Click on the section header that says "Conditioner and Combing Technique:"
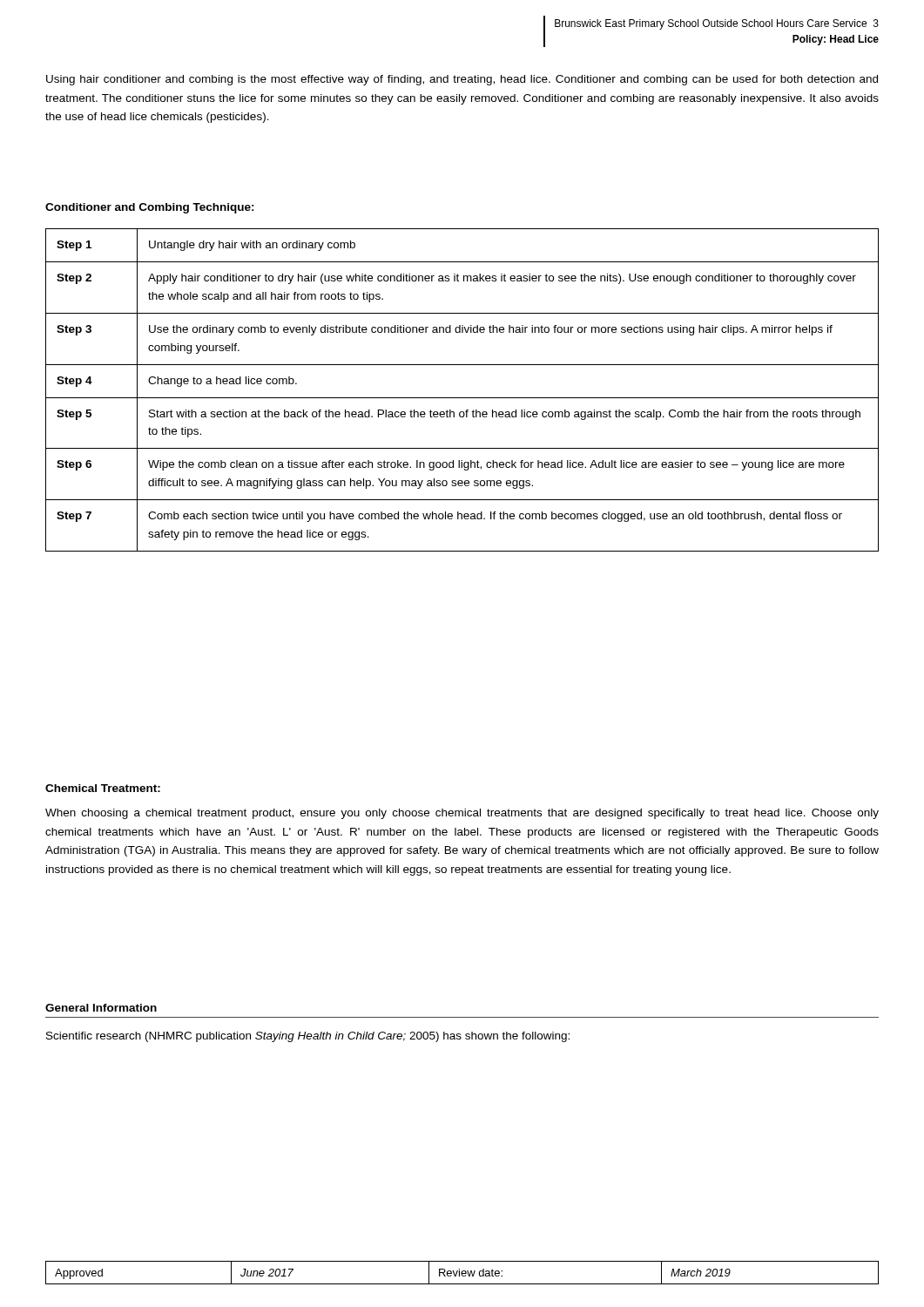Image resolution: width=924 pixels, height=1307 pixels. tap(150, 207)
